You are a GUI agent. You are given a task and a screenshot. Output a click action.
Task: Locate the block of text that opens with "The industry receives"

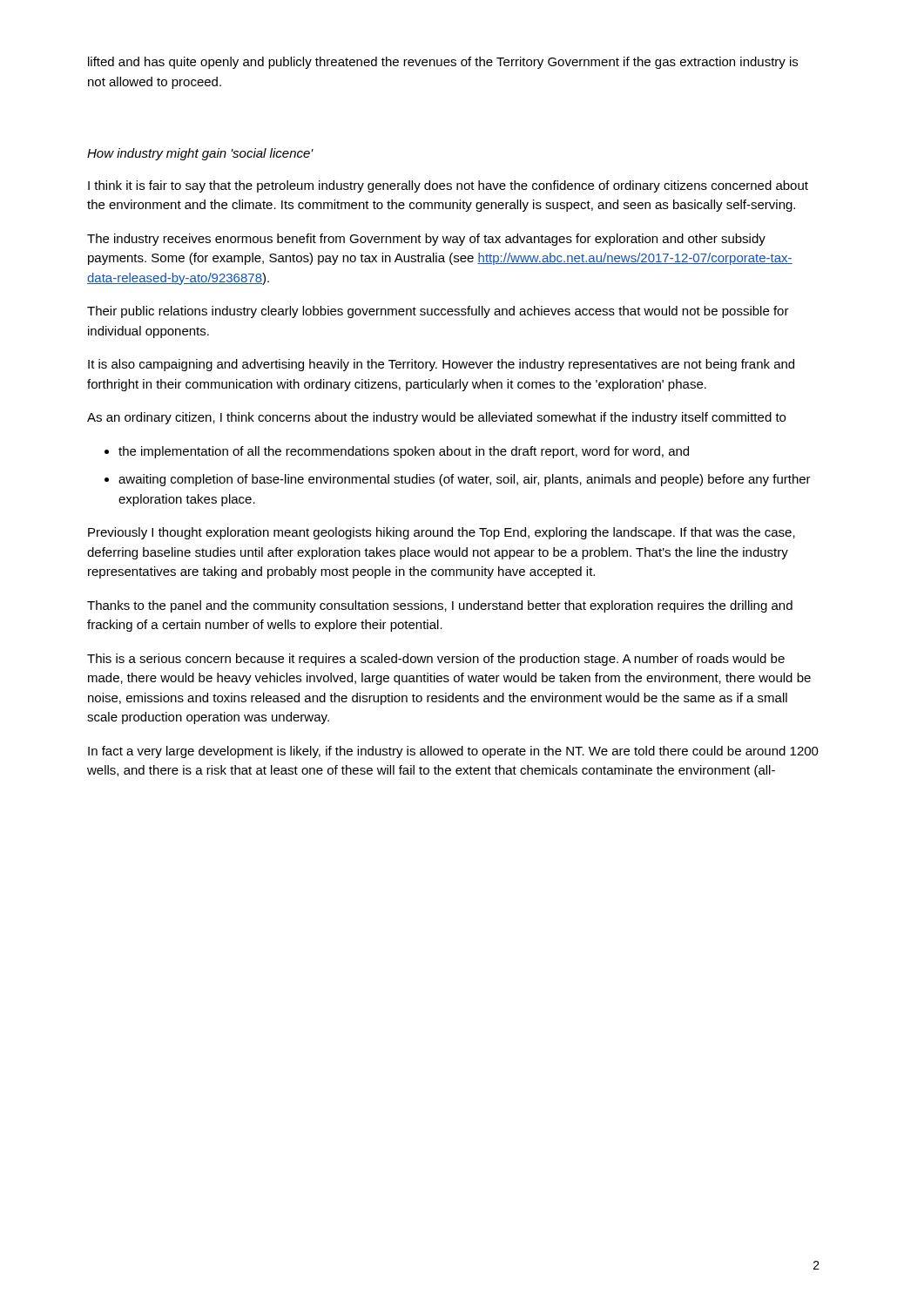[x=453, y=258]
